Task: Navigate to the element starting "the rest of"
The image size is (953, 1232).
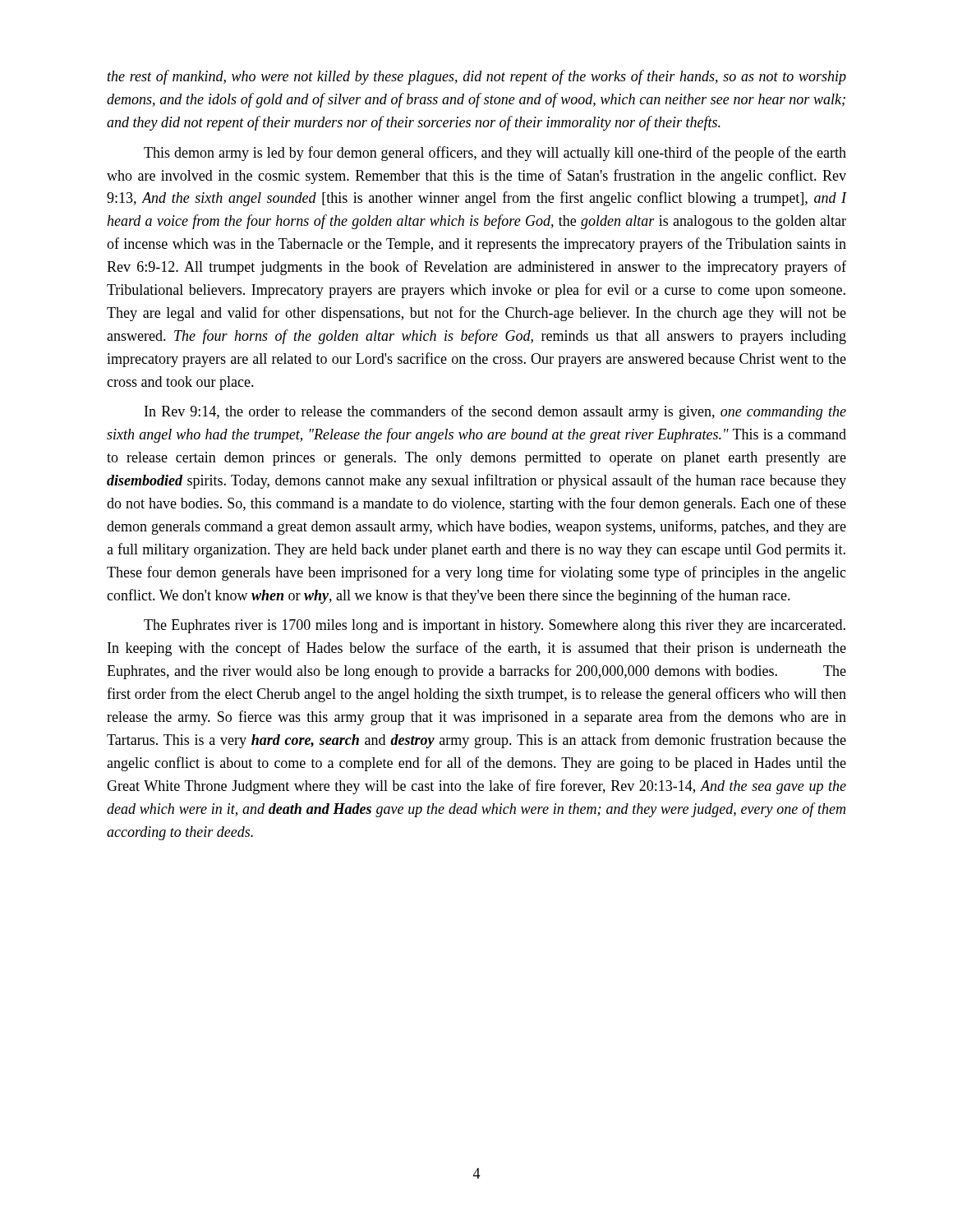Action: click(x=476, y=99)
